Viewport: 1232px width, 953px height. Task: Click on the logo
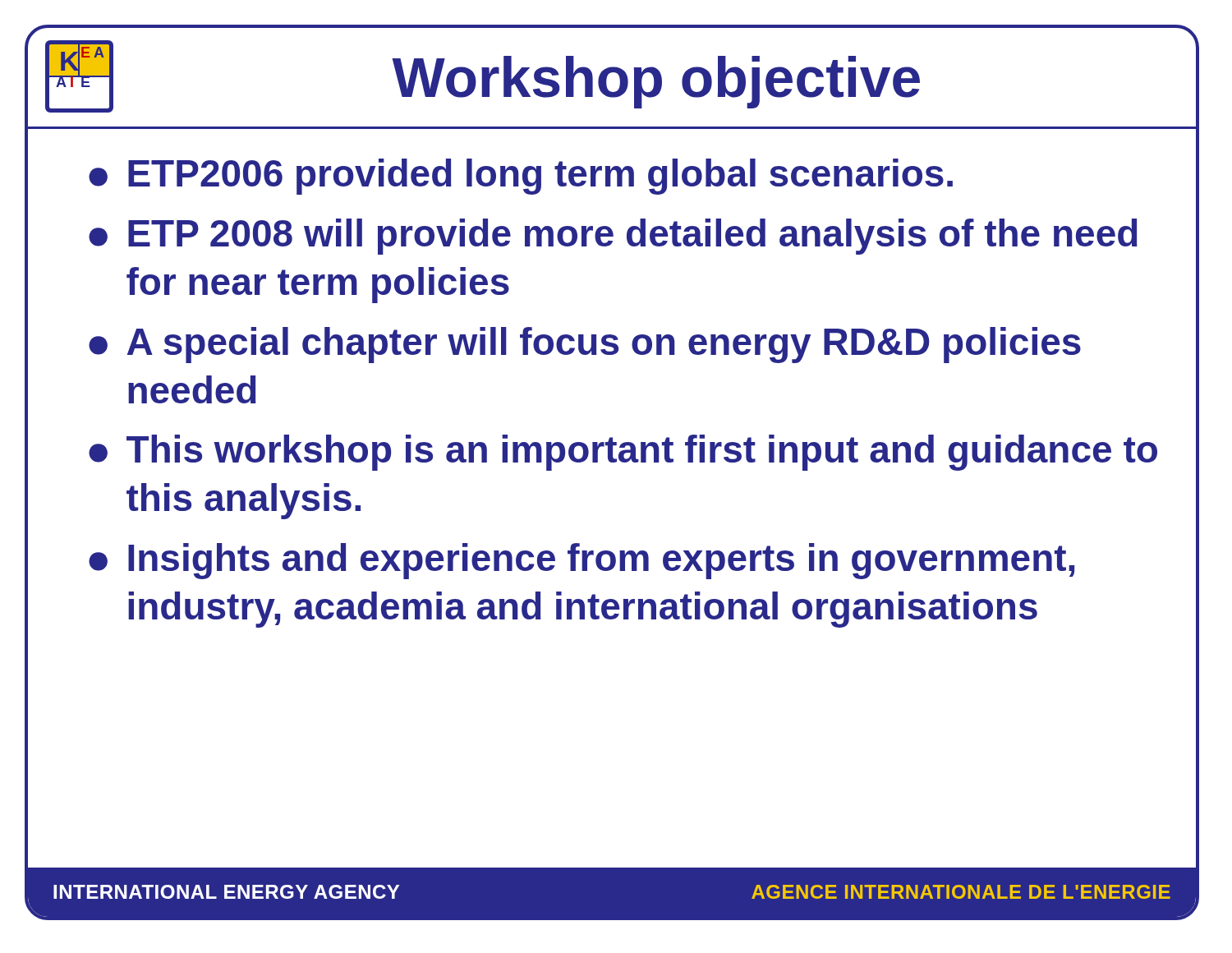click(79, 76)
